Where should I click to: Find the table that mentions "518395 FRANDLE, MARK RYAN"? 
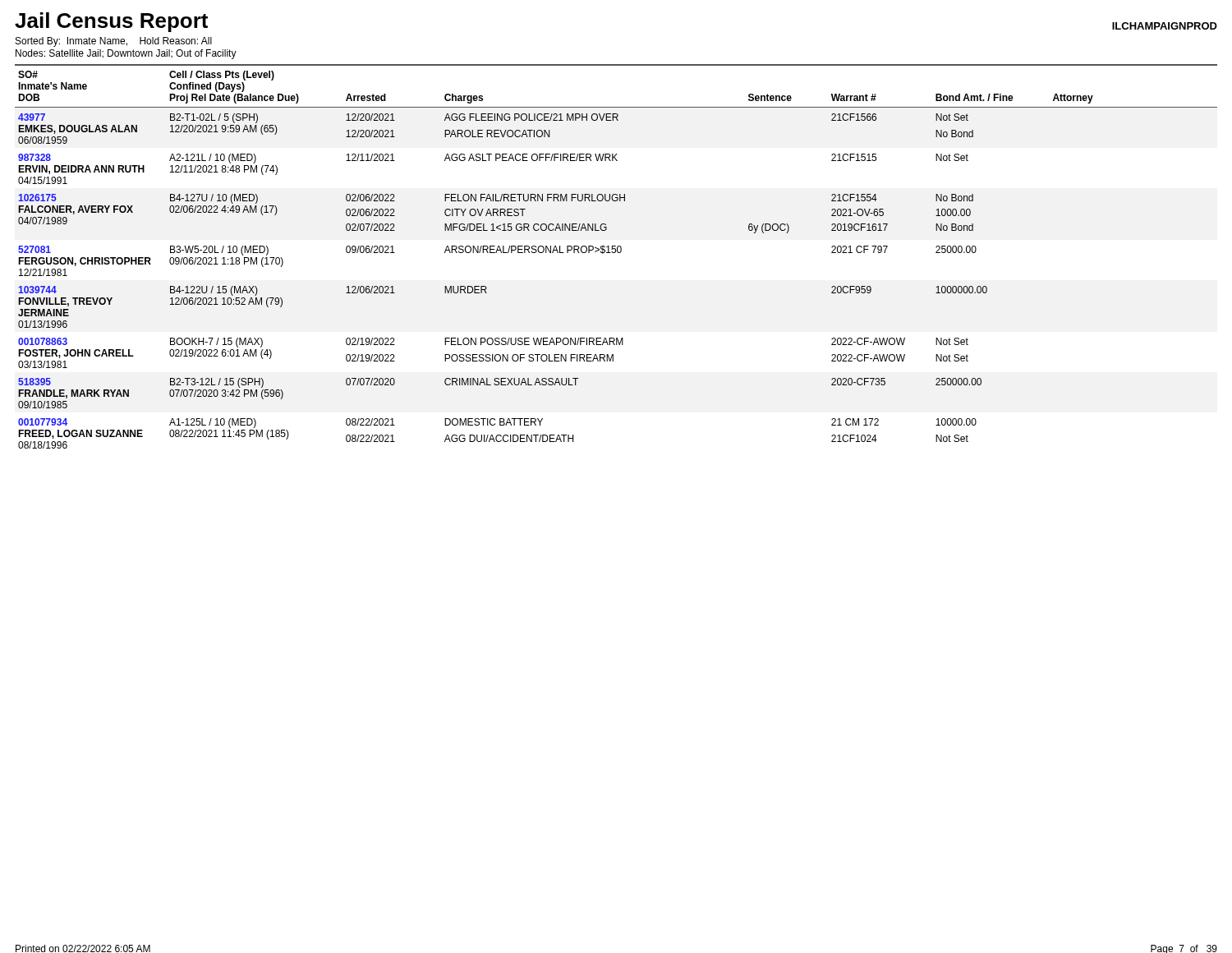point(616,258)
